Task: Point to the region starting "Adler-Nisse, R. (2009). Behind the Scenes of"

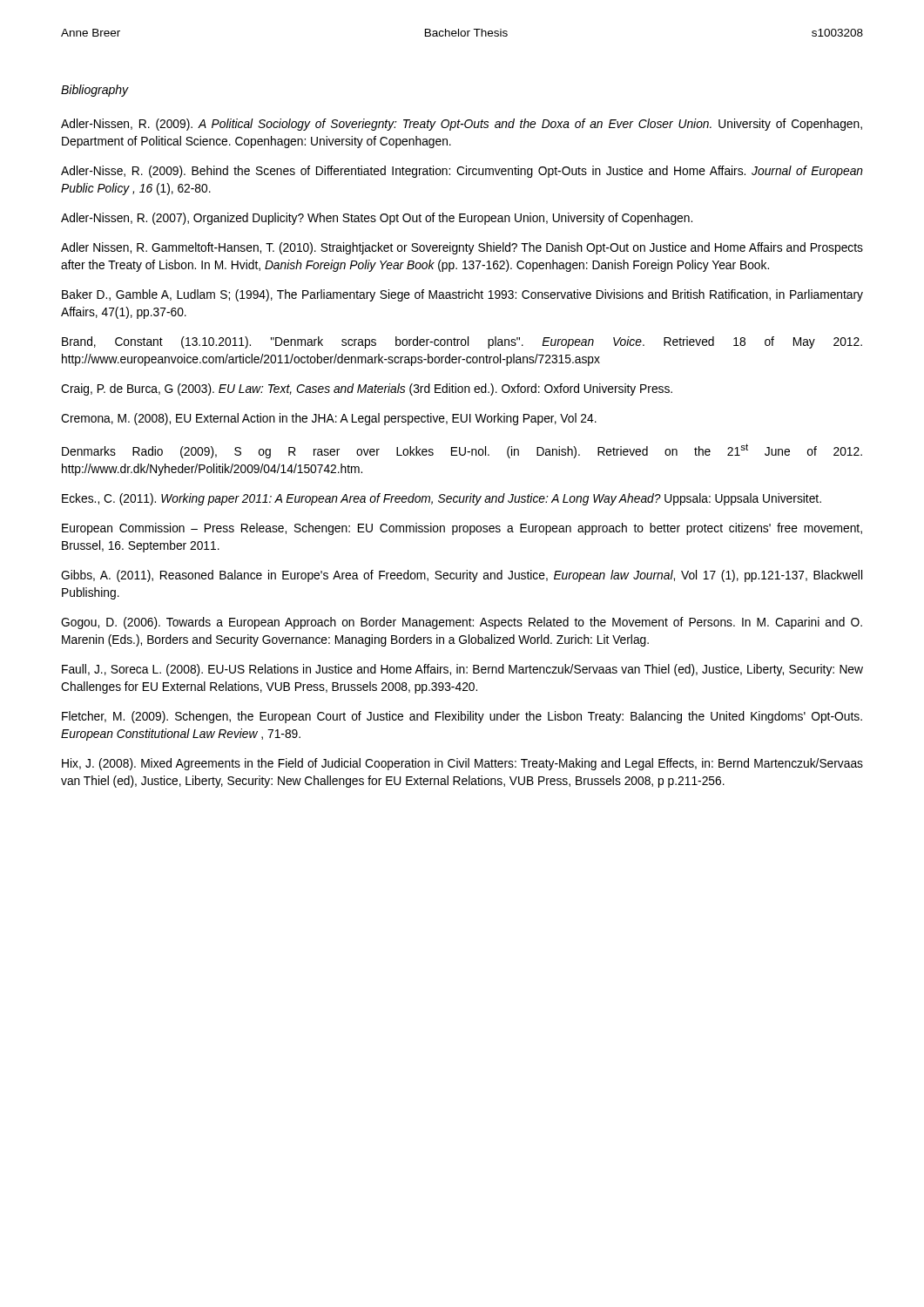Action: point(462,180)
